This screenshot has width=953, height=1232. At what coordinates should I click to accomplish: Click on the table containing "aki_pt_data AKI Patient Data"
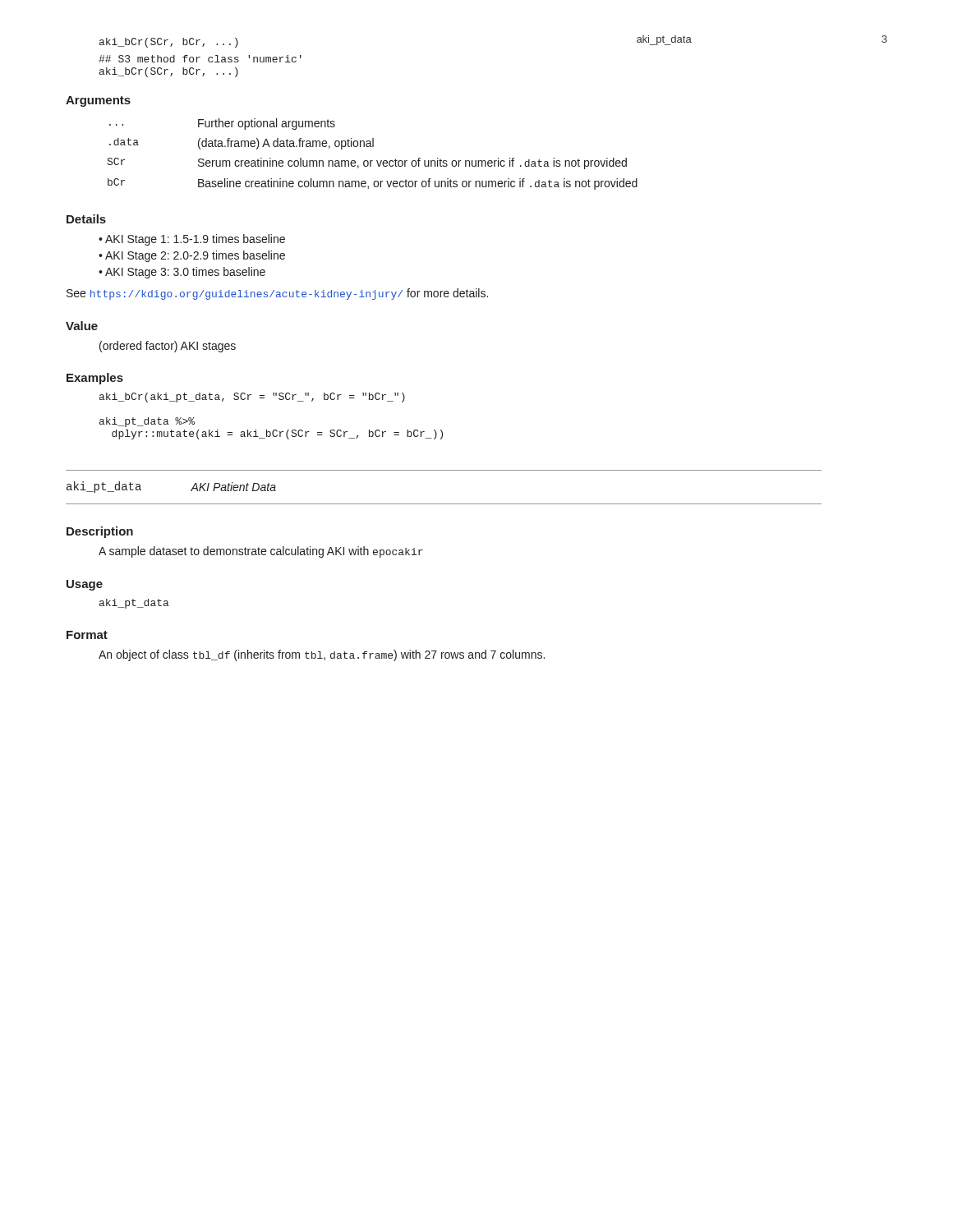pyautogui.click(x=444, y=487)
